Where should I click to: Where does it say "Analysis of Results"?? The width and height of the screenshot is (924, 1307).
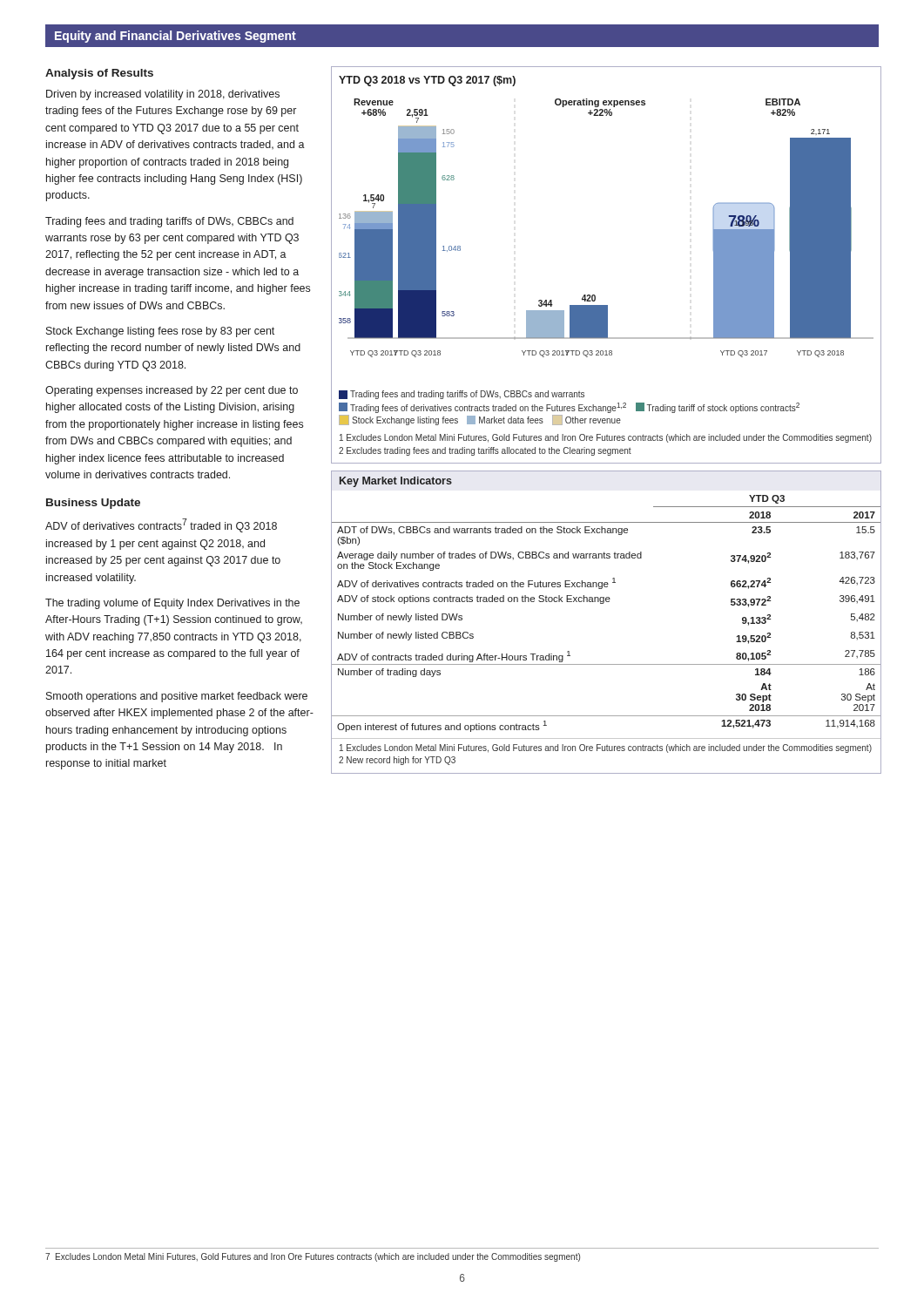99,74
